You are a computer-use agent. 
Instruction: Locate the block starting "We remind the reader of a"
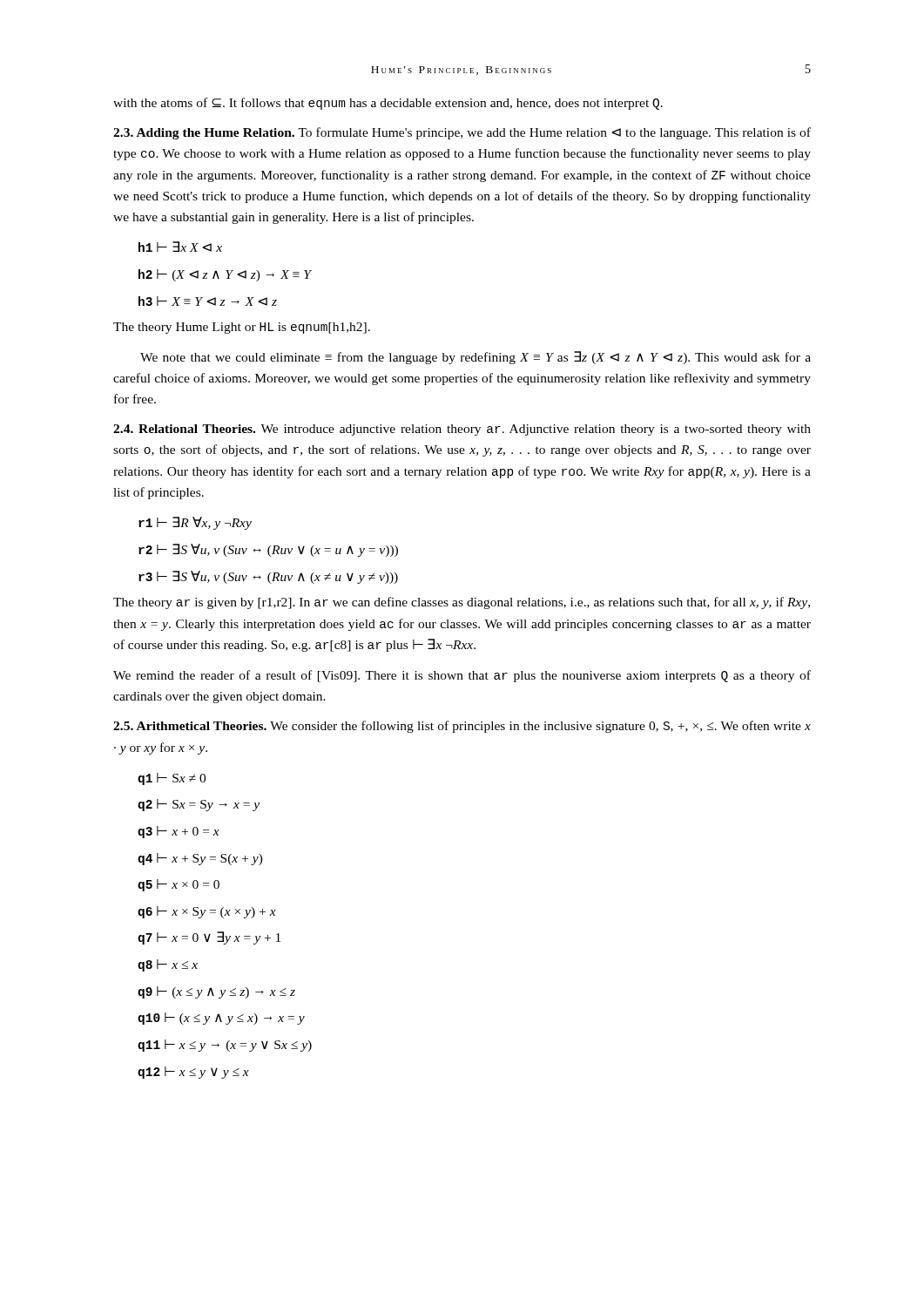pyautogui.click(x=462, y=686)
